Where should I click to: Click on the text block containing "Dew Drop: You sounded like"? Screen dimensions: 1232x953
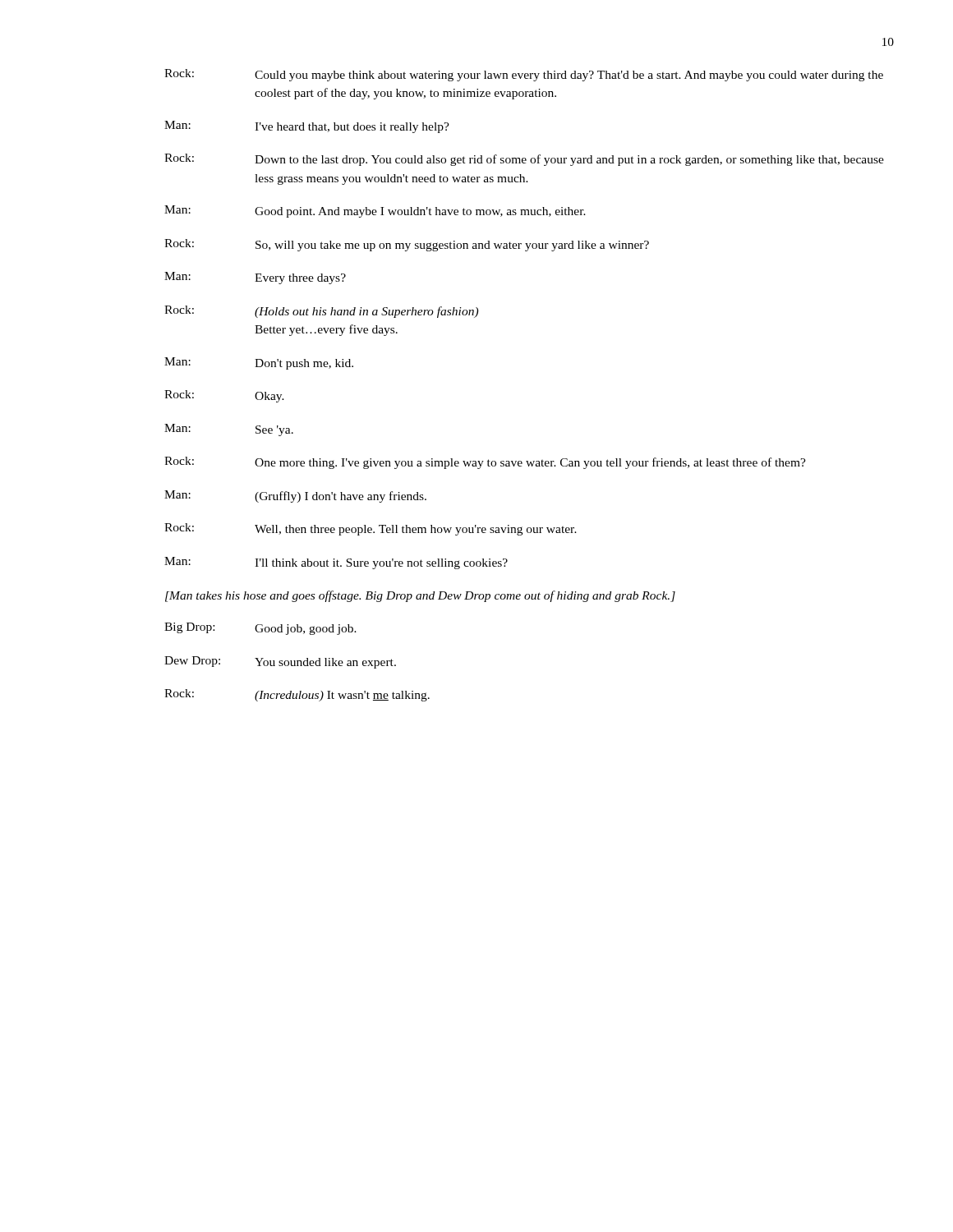pos(280,662)
